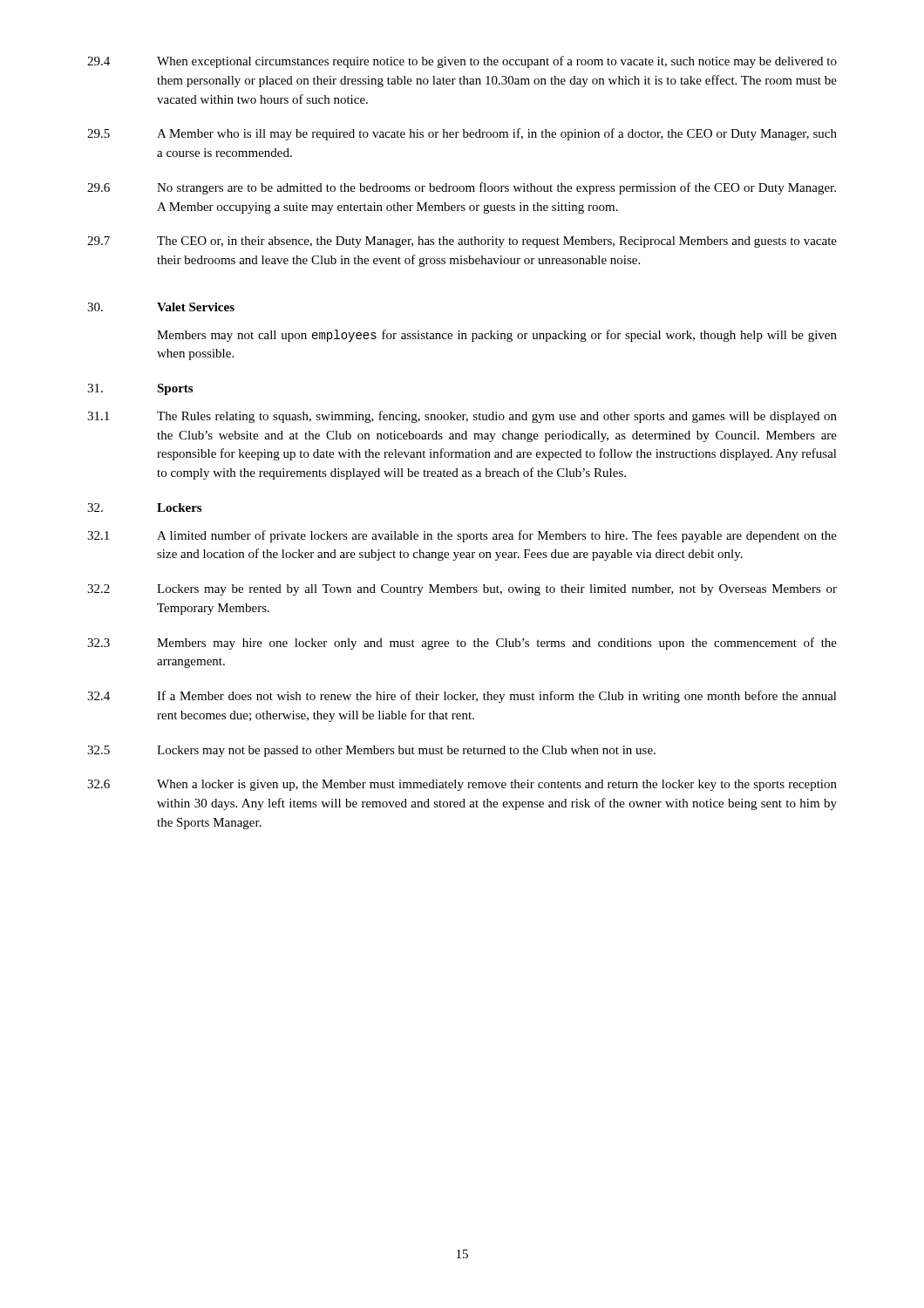Viewport: 924px width, 1308px height.
Task: Click the passage that begins "32.4 If a Member"
Action: (x=462, y=706)
